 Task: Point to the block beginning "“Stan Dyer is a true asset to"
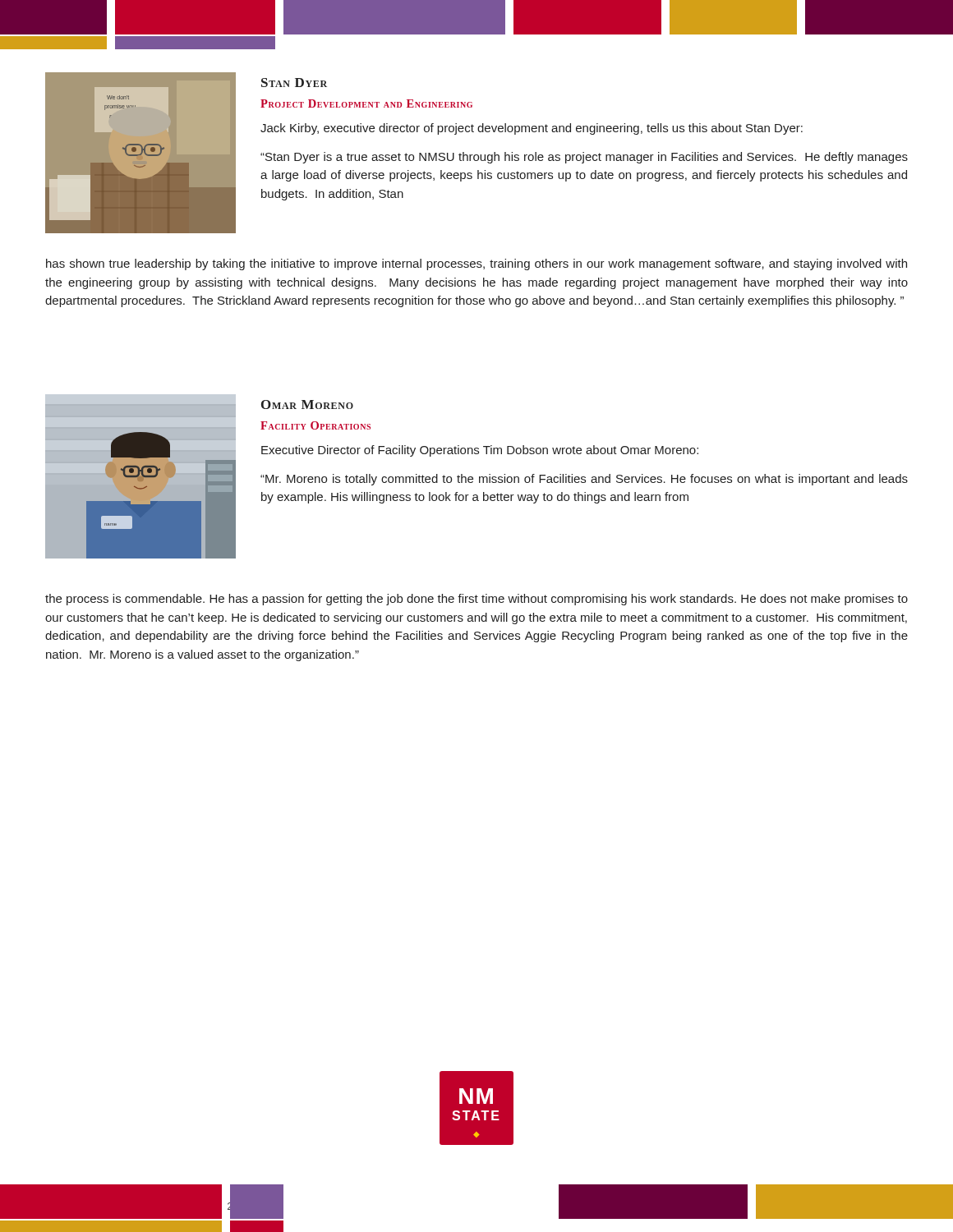(584, 175)
